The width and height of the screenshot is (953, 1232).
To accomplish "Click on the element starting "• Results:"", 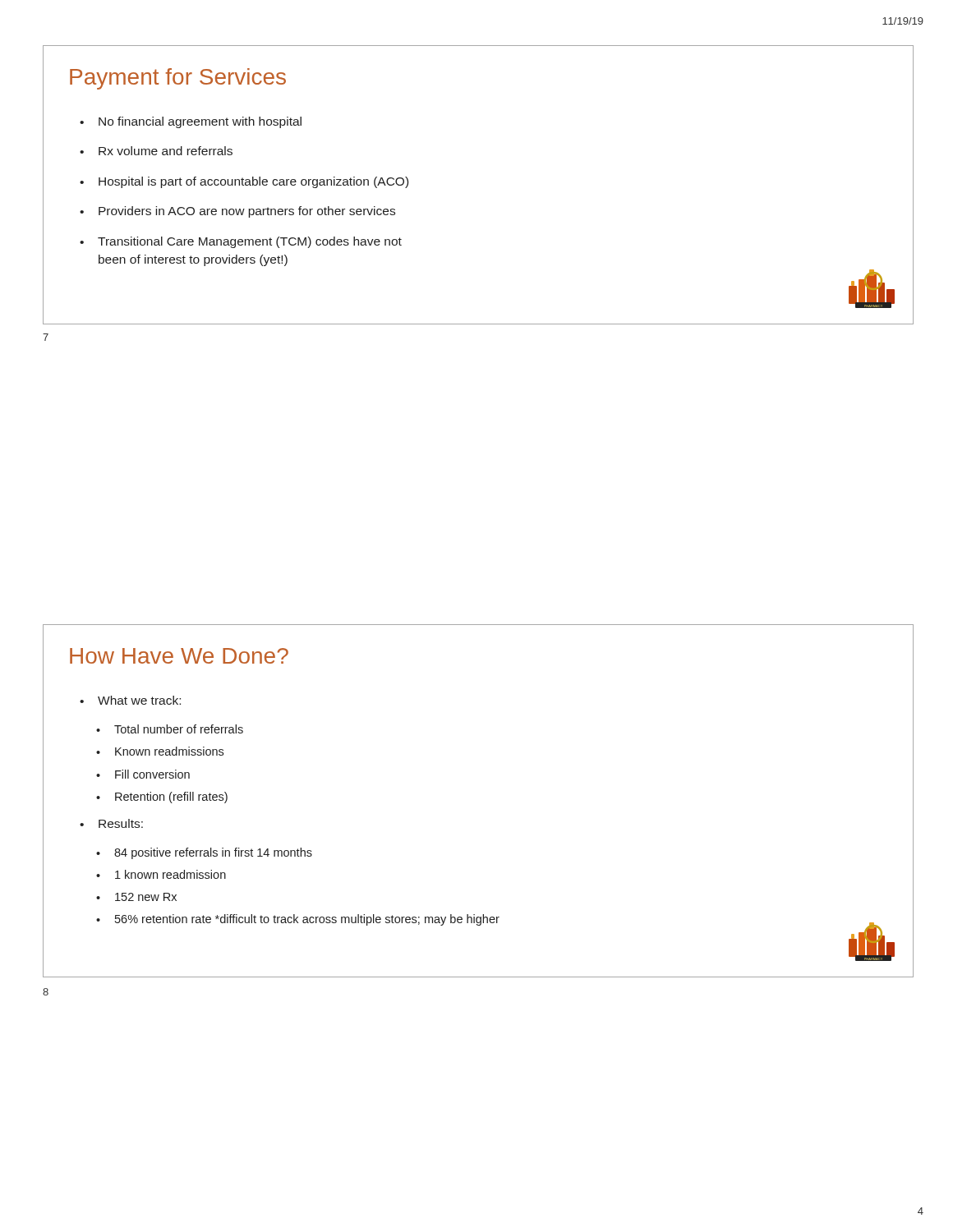I will tap(112, 824).
